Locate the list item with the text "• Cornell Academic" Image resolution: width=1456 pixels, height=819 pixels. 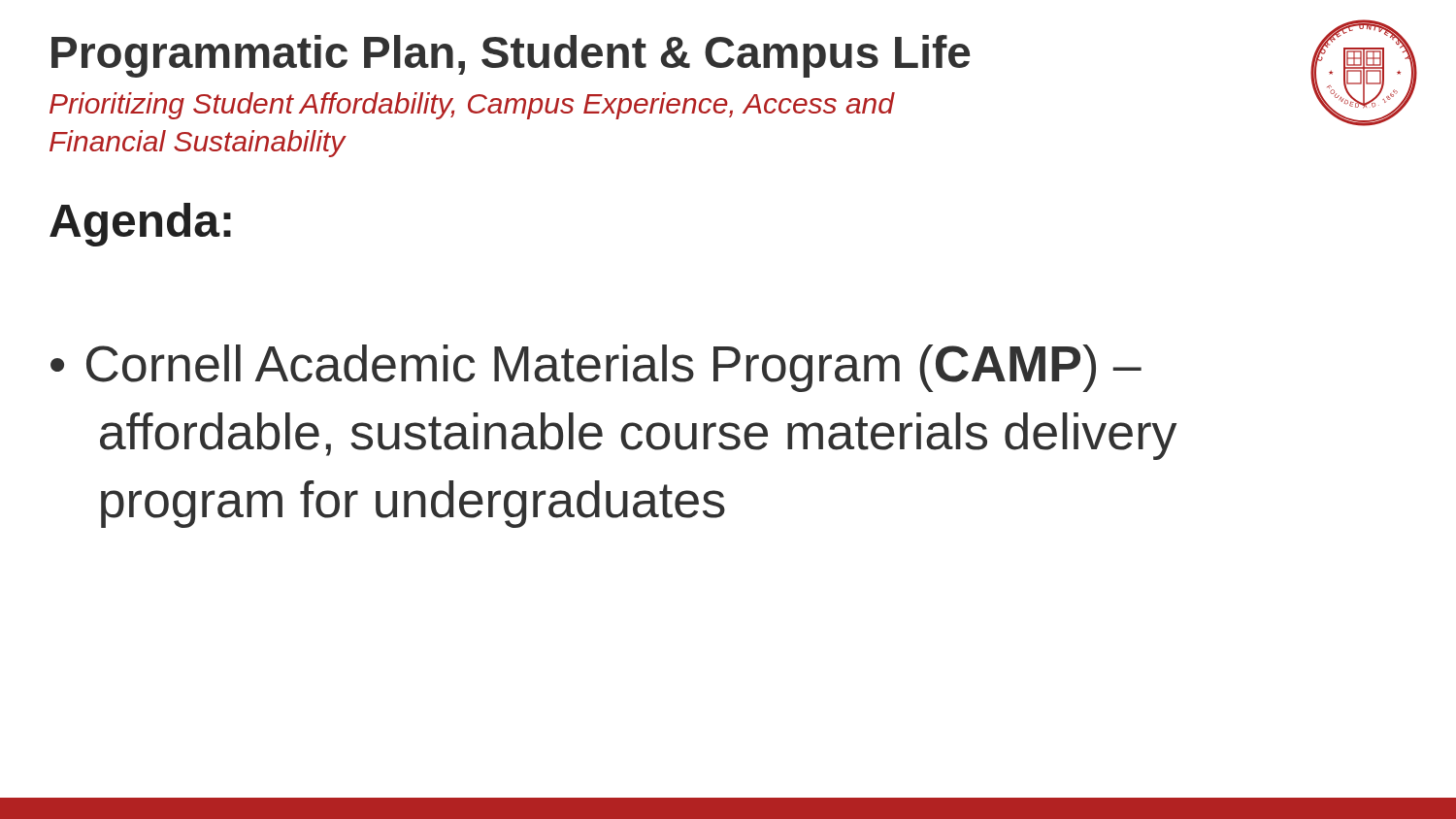718,432
